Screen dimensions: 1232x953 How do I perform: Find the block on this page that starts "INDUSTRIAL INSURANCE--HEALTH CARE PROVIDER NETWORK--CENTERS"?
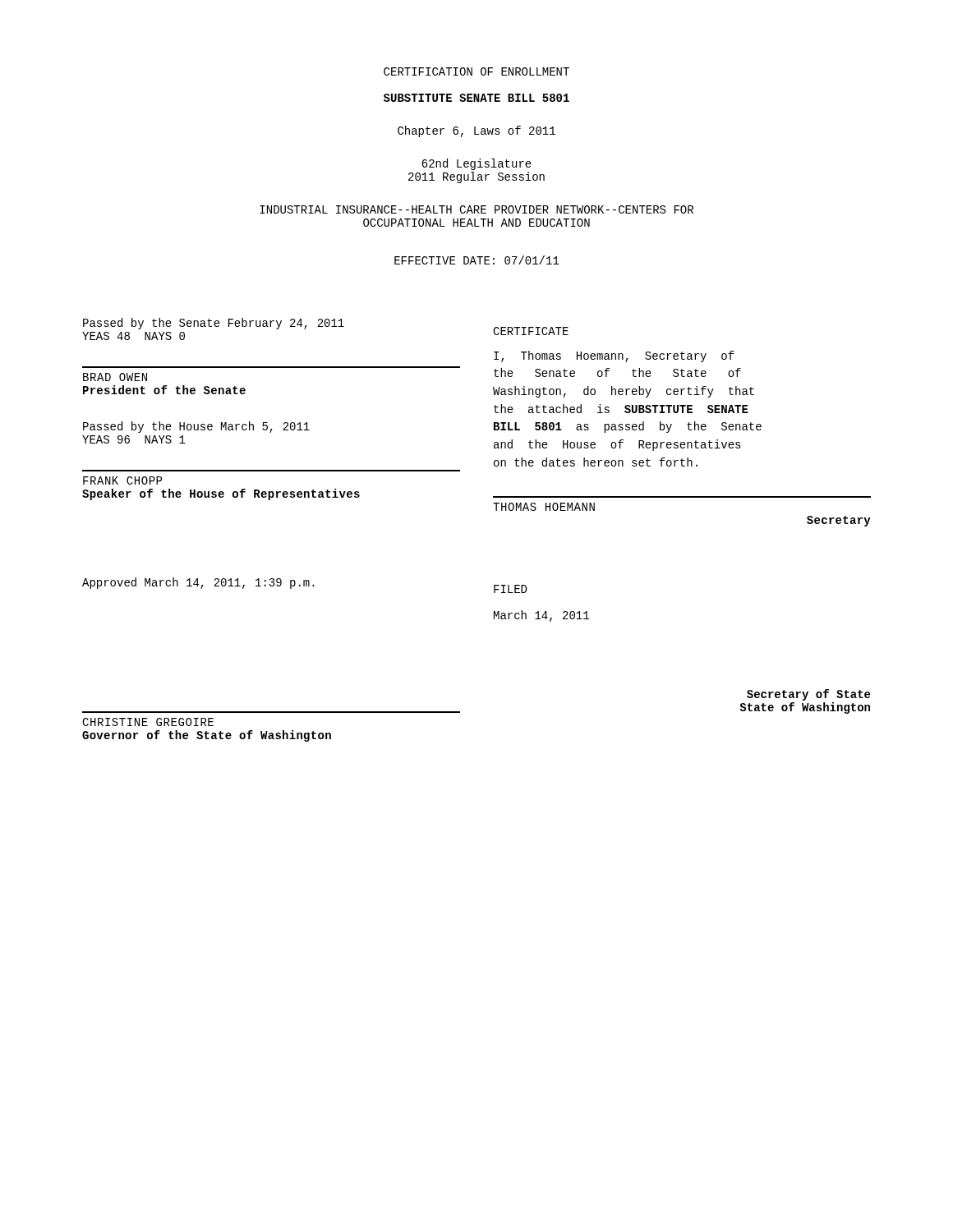[476, 217]
